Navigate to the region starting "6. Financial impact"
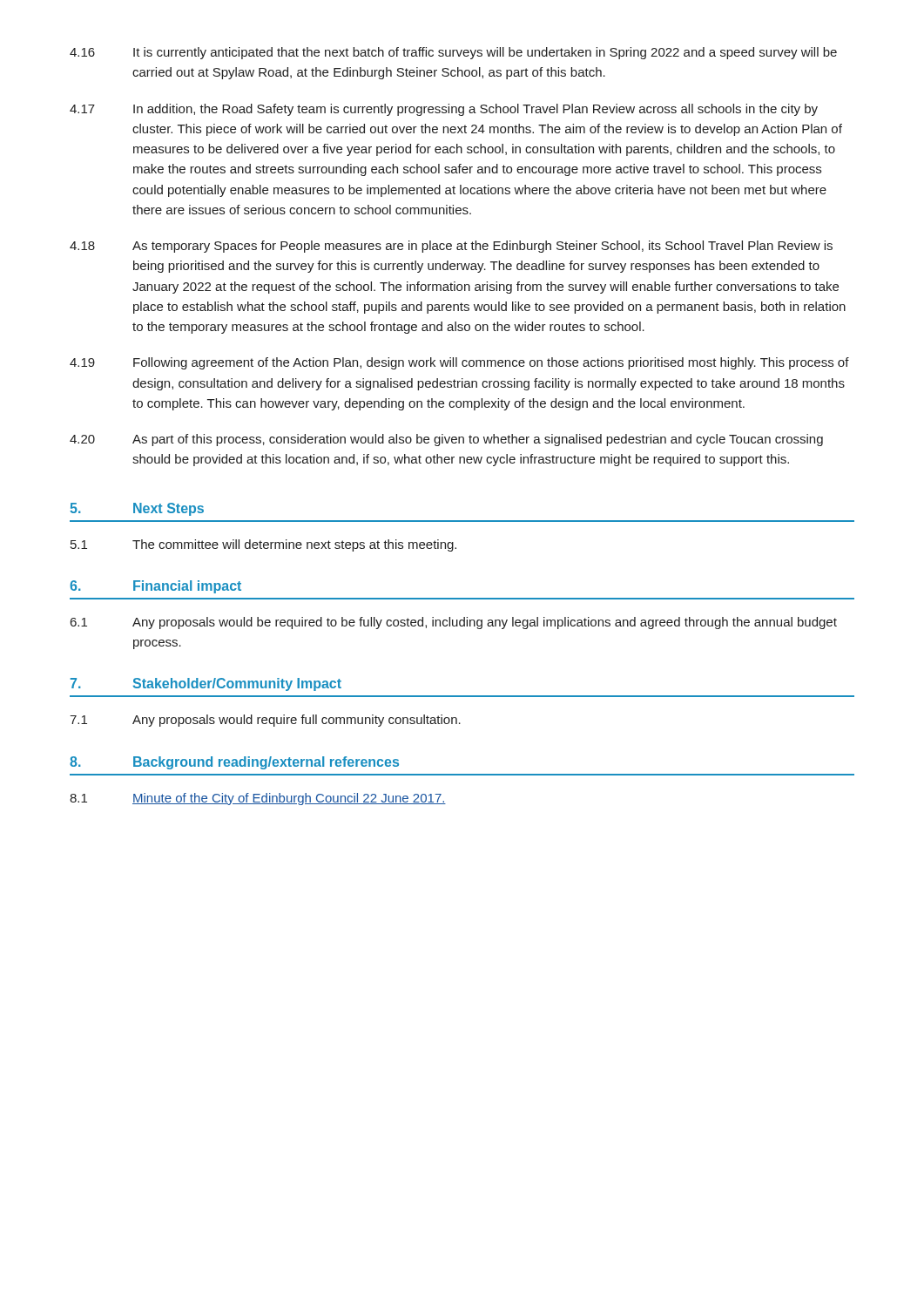Image resolution: width=924 pixels, height=1307 pixels. click(156, 586)
